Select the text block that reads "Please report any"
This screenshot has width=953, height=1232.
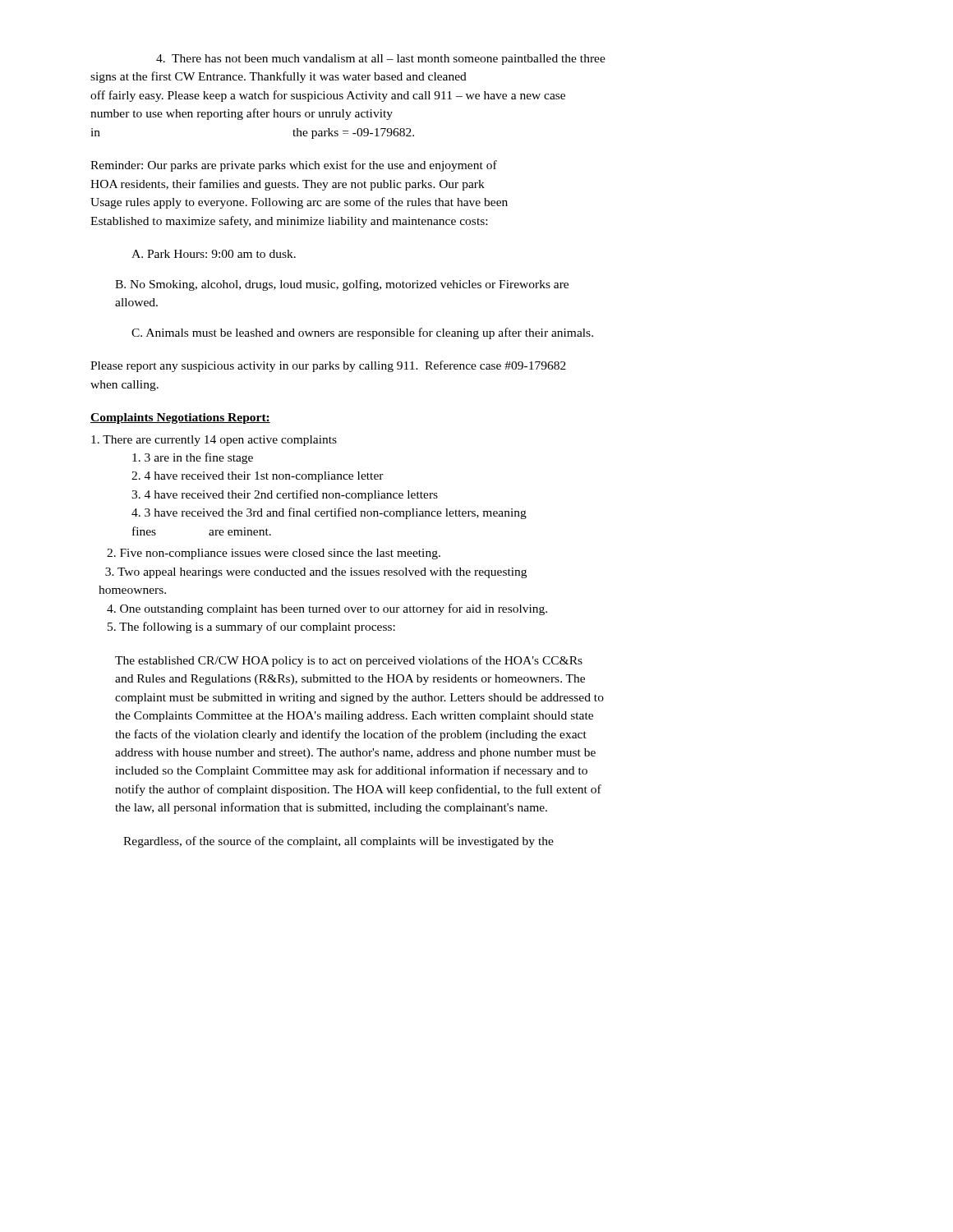476,375
